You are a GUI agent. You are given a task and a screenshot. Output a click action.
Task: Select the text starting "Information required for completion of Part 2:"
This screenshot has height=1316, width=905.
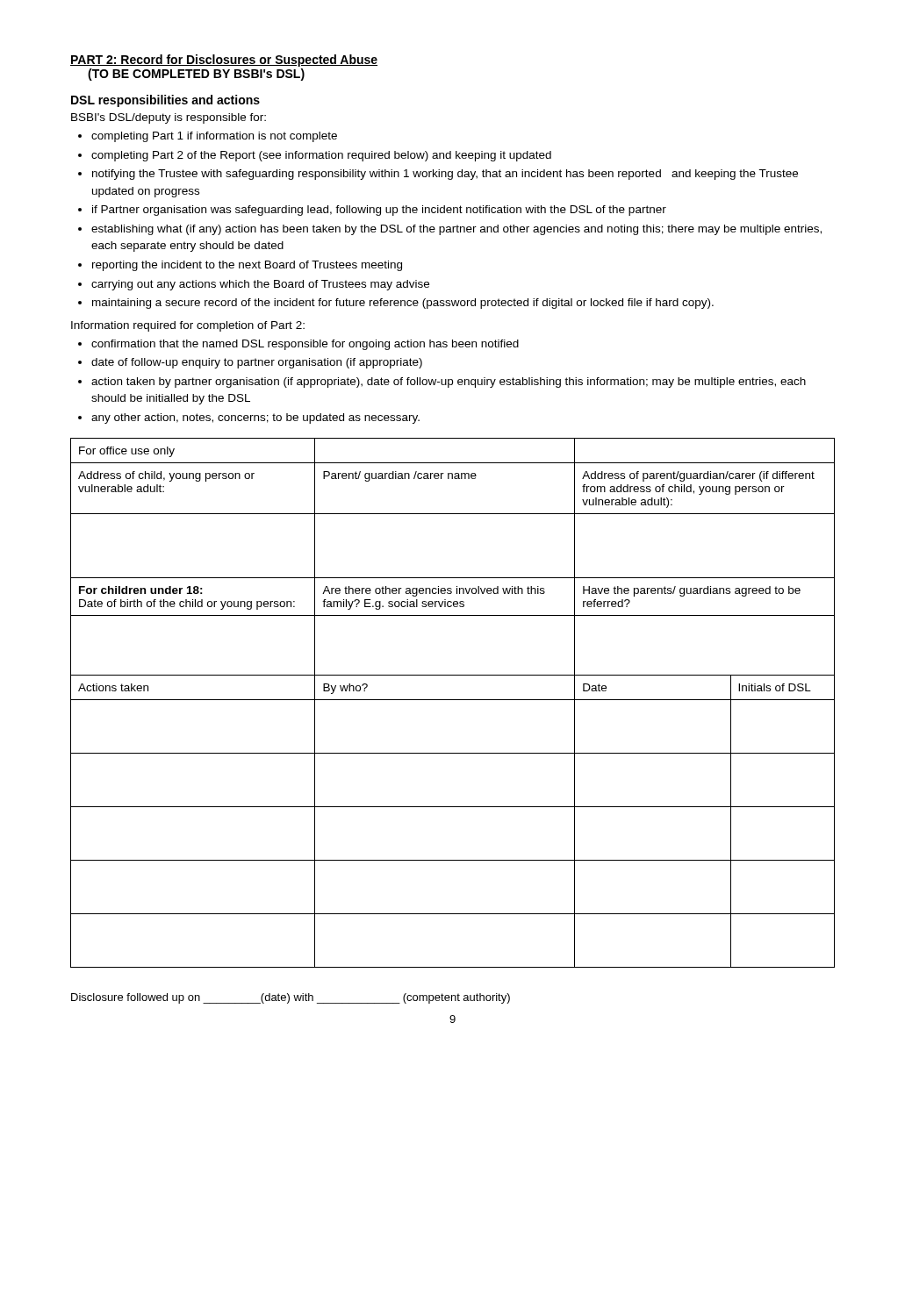188,325
